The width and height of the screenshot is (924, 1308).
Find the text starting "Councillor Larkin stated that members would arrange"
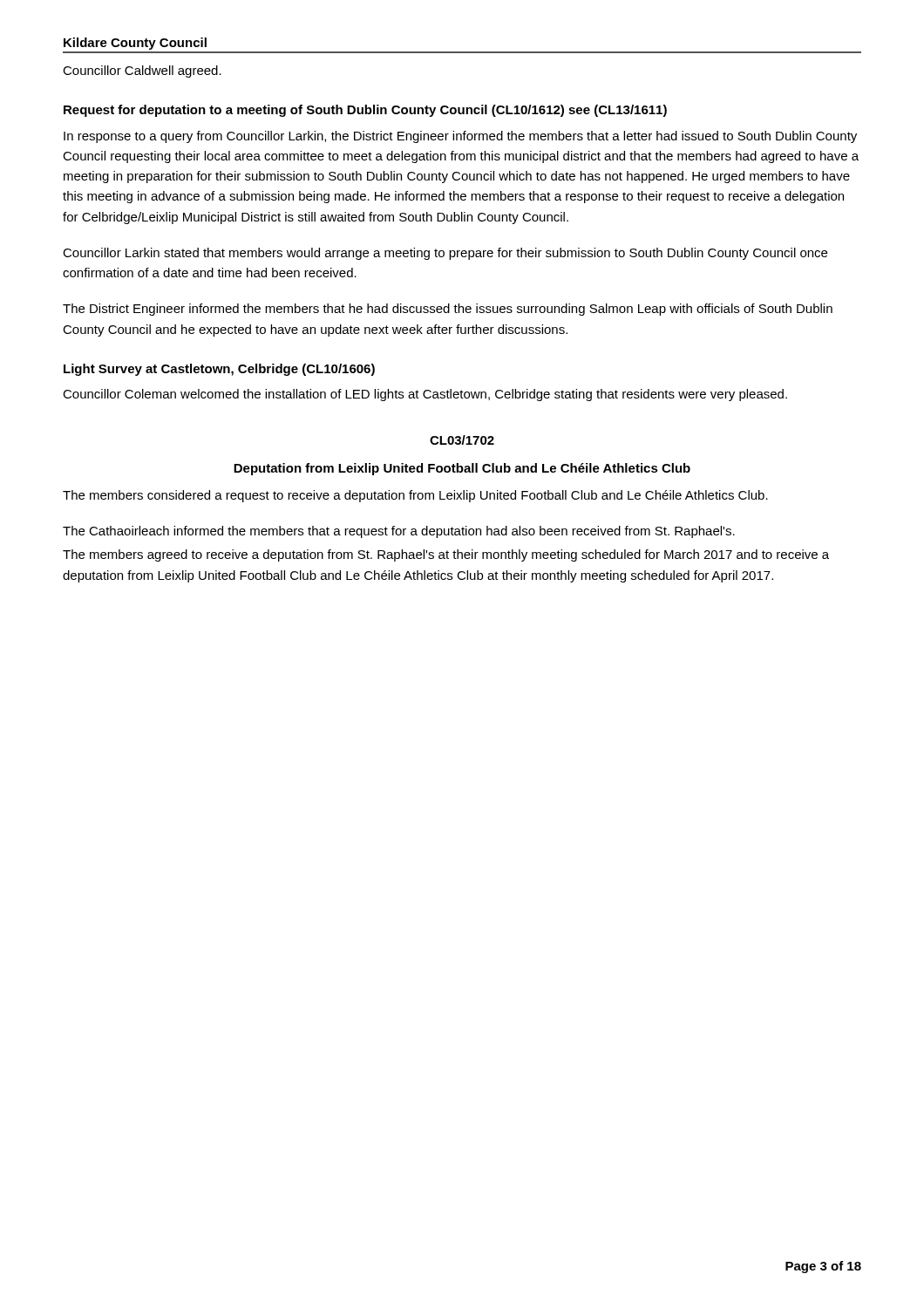point(445,262)
